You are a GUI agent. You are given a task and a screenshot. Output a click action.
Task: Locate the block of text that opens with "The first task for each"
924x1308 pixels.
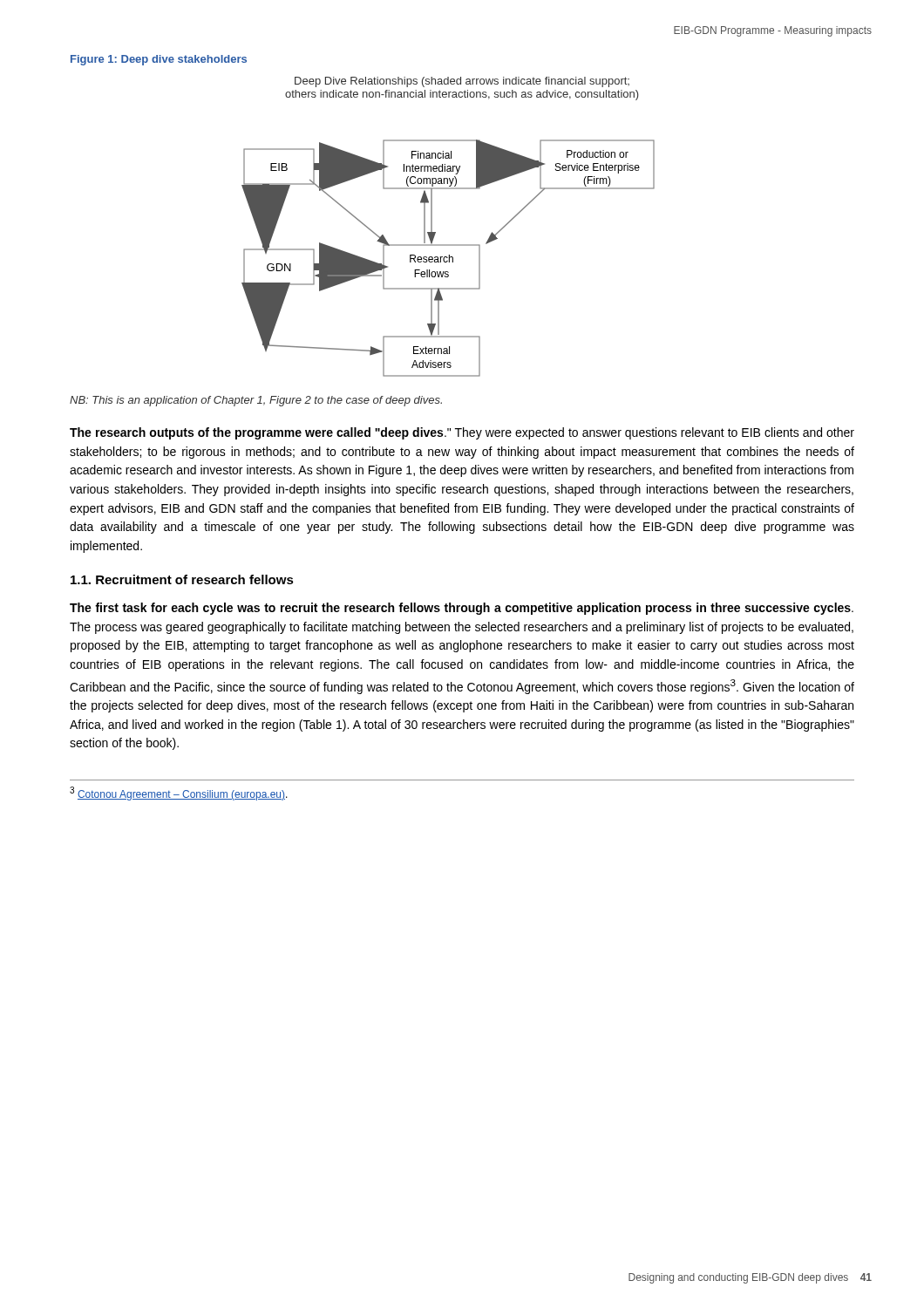click(x=462, y=675)
